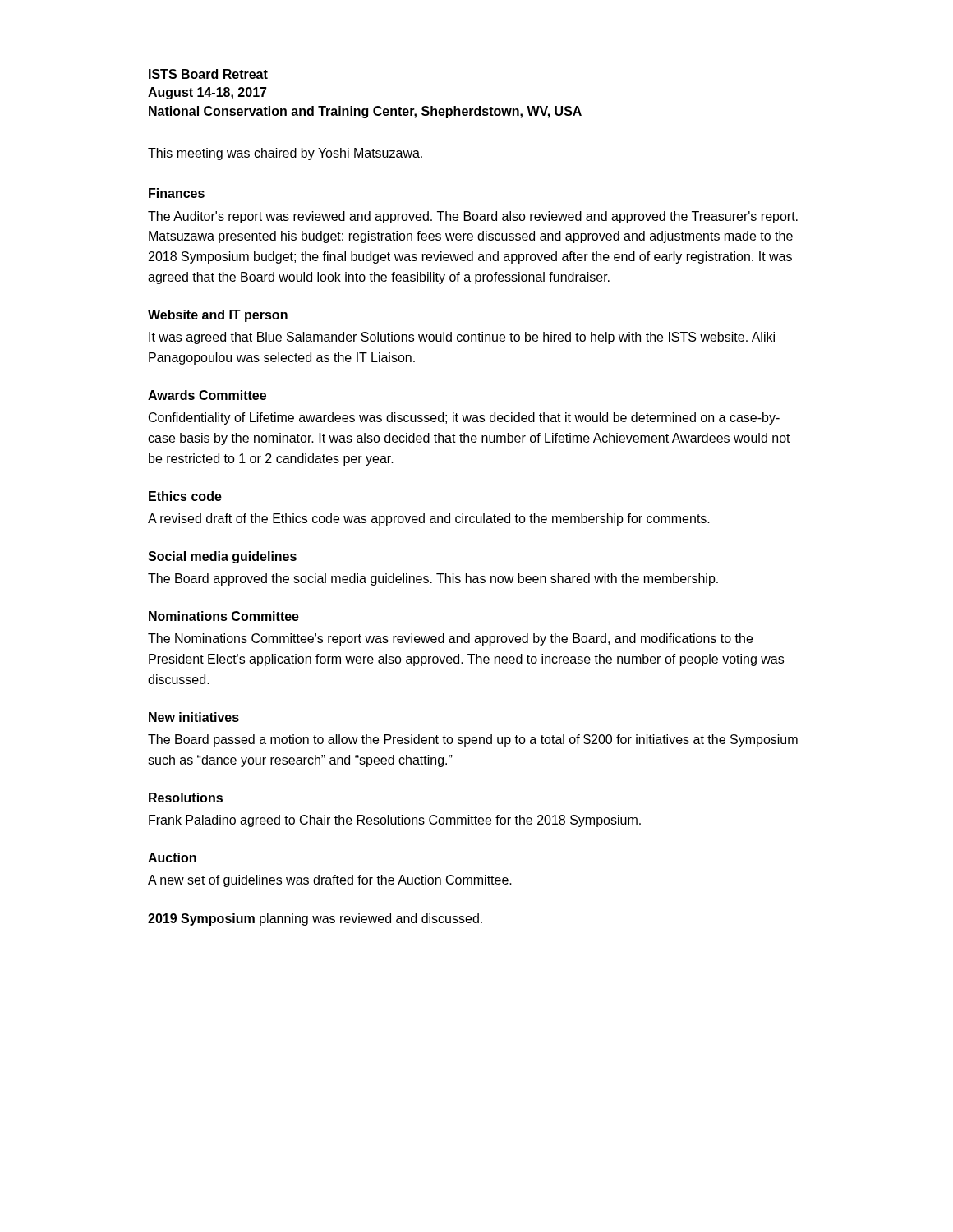Screen dimensions: 1232x953
Task: Find the block on this page that starts "2019 Symposium planning was reviewed and"
Action: click(316, 919)
